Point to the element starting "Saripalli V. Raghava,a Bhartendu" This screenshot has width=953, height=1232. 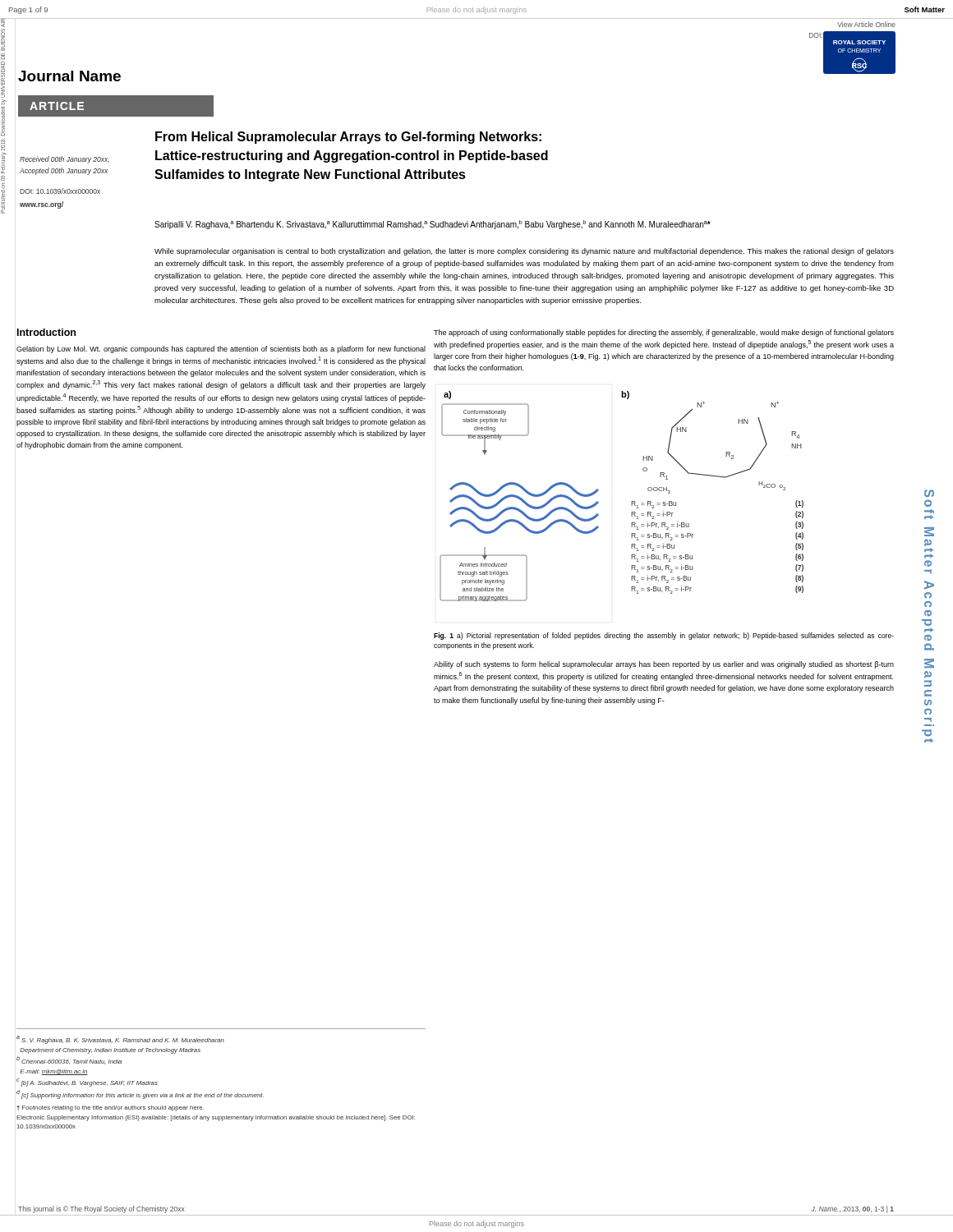432,224
